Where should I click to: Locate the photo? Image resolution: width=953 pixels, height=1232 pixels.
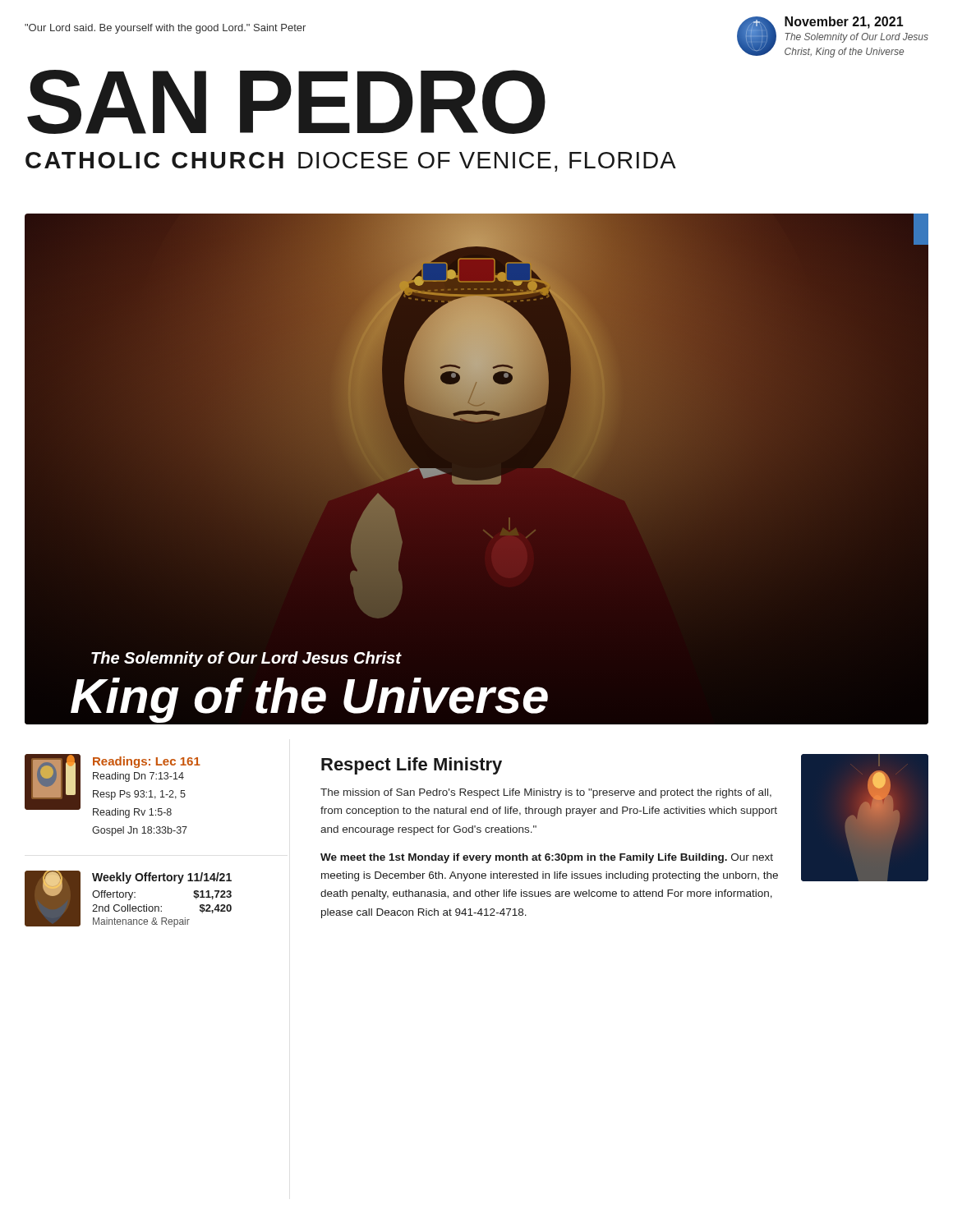865,818
